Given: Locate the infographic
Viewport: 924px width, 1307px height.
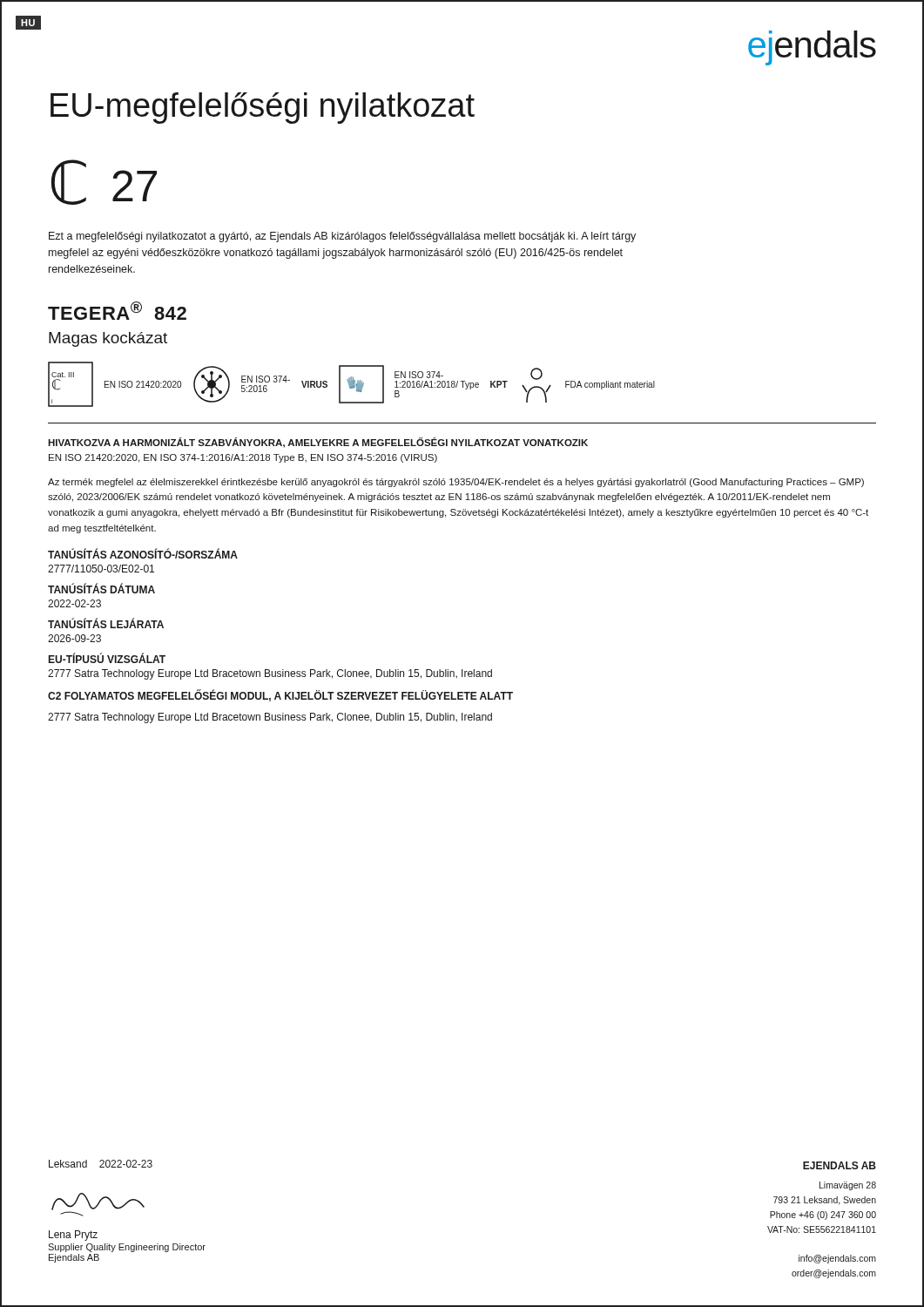Looking at the screenshot, I should pyautogui.click(x=462, y=384).
